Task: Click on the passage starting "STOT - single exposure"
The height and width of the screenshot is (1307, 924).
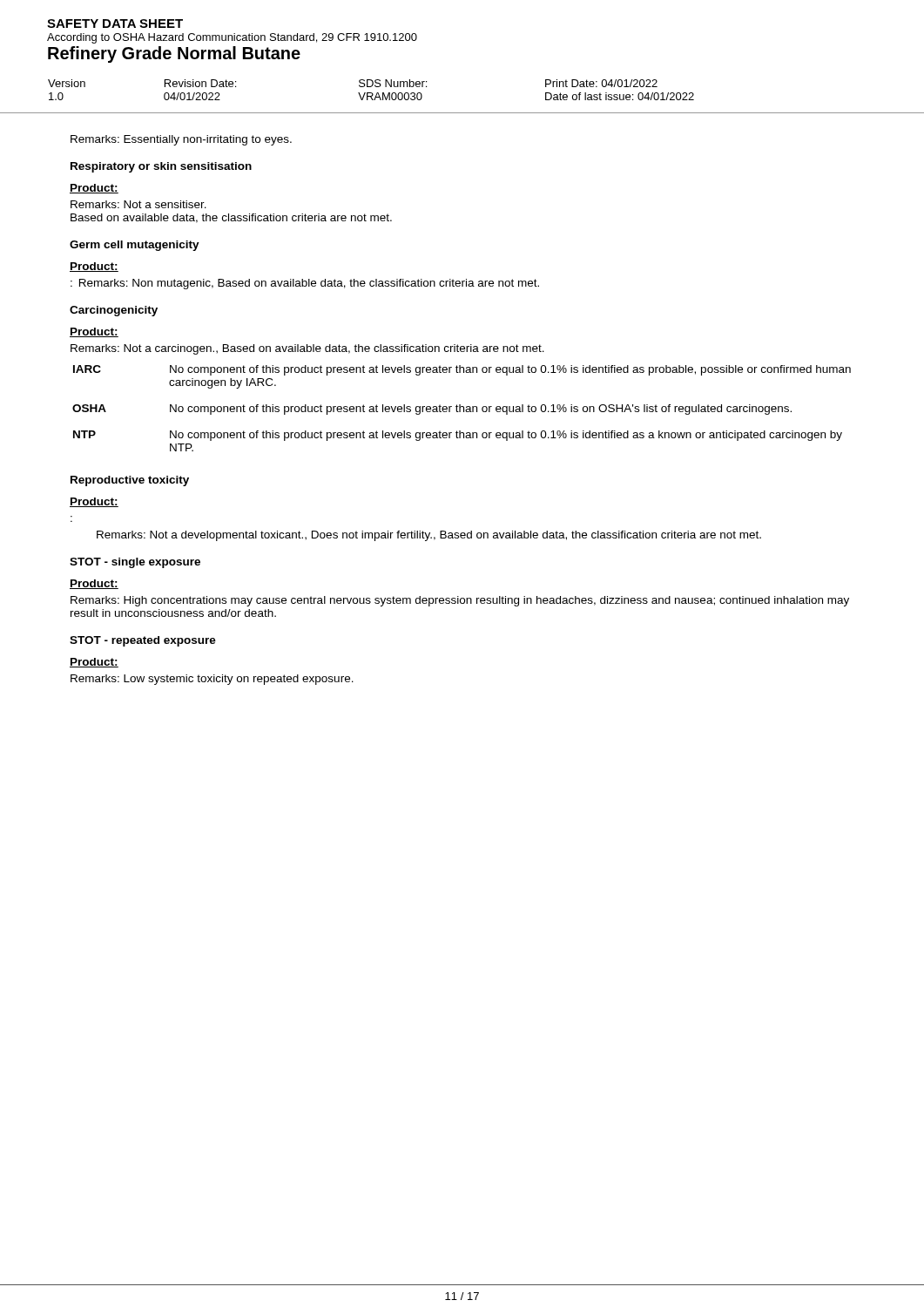Action: (x=135, y=562)
